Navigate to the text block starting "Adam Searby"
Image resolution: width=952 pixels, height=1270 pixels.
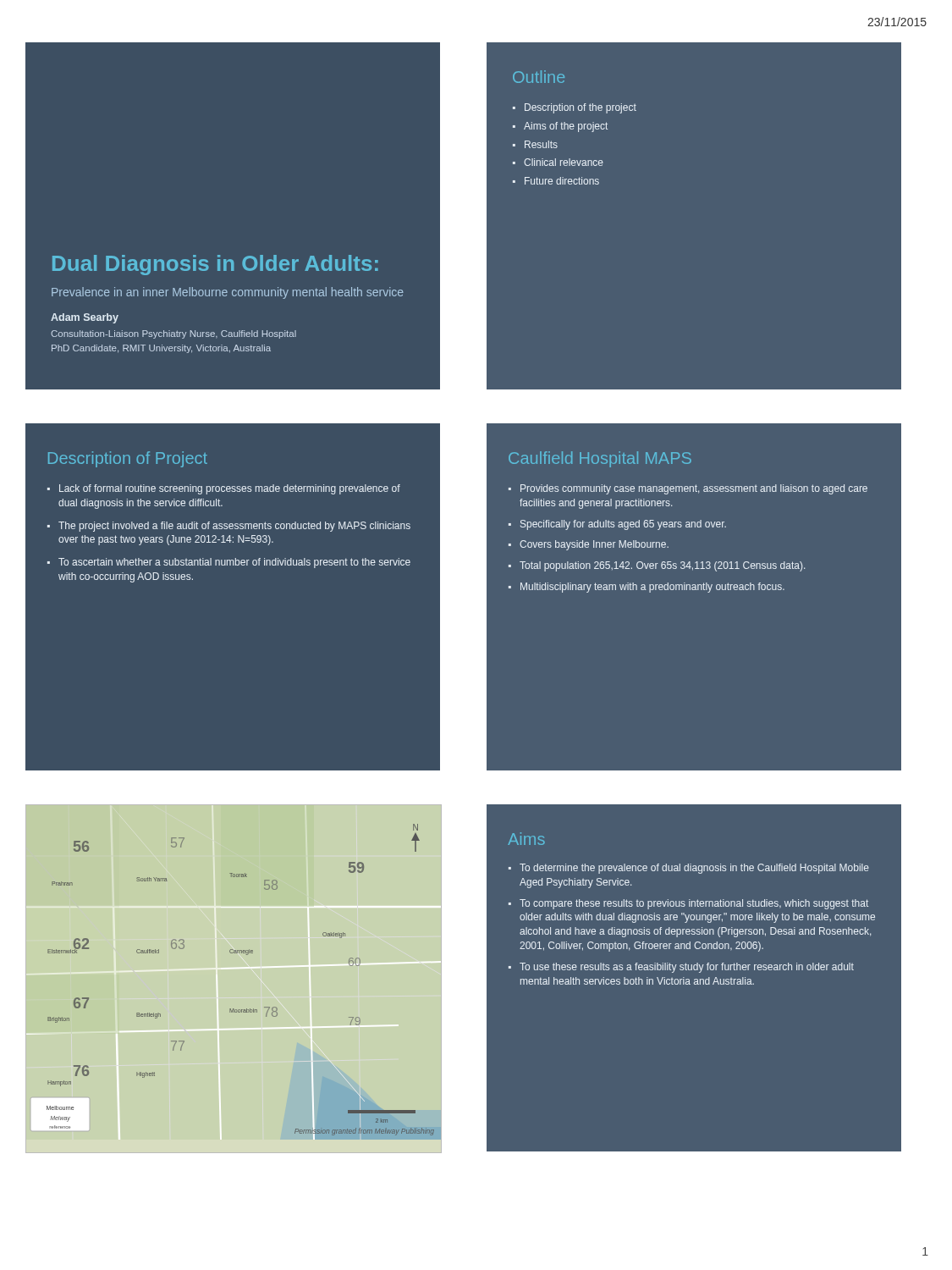pos(85,317)
